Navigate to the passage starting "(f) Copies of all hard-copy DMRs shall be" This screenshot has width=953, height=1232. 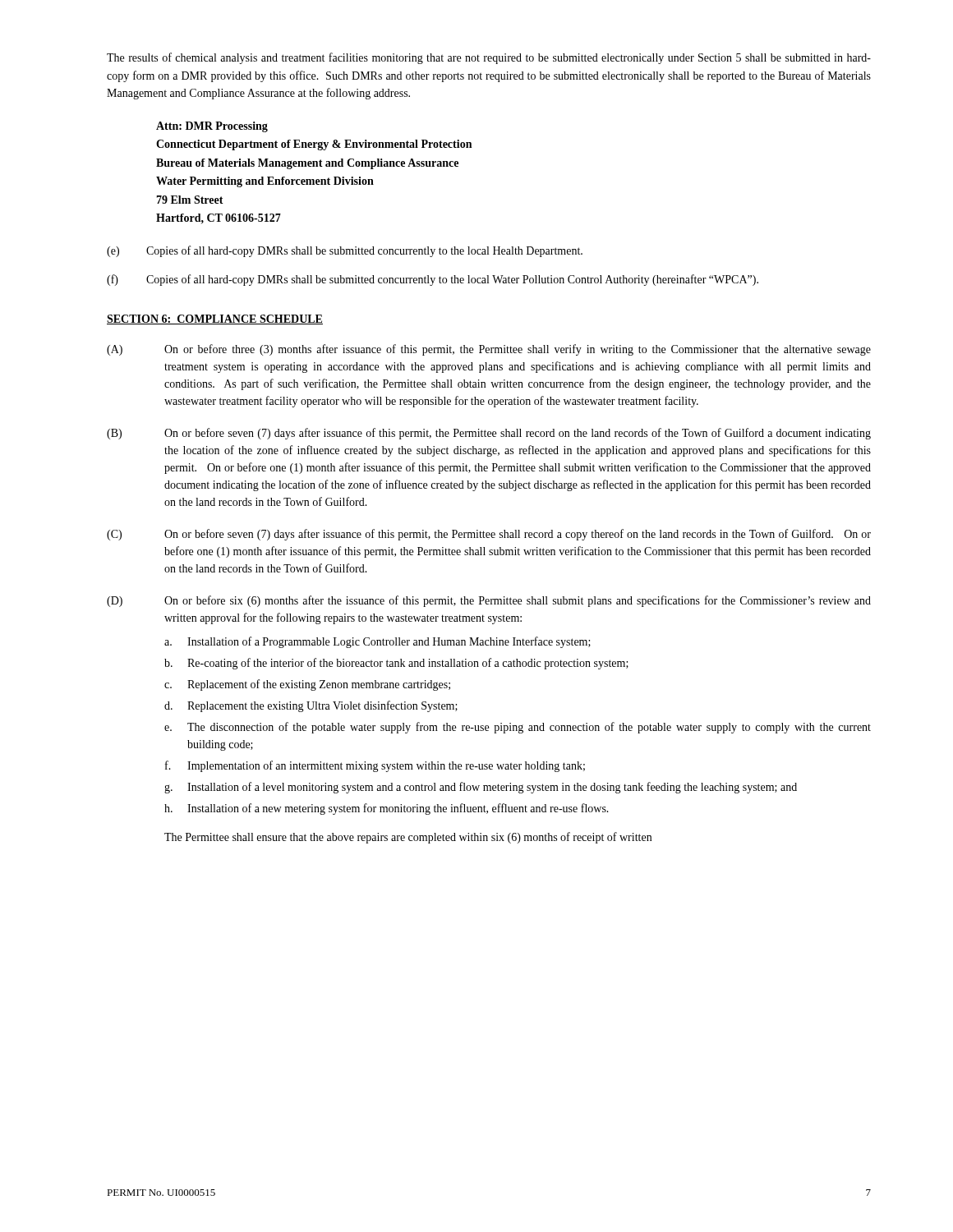point(489,280)
